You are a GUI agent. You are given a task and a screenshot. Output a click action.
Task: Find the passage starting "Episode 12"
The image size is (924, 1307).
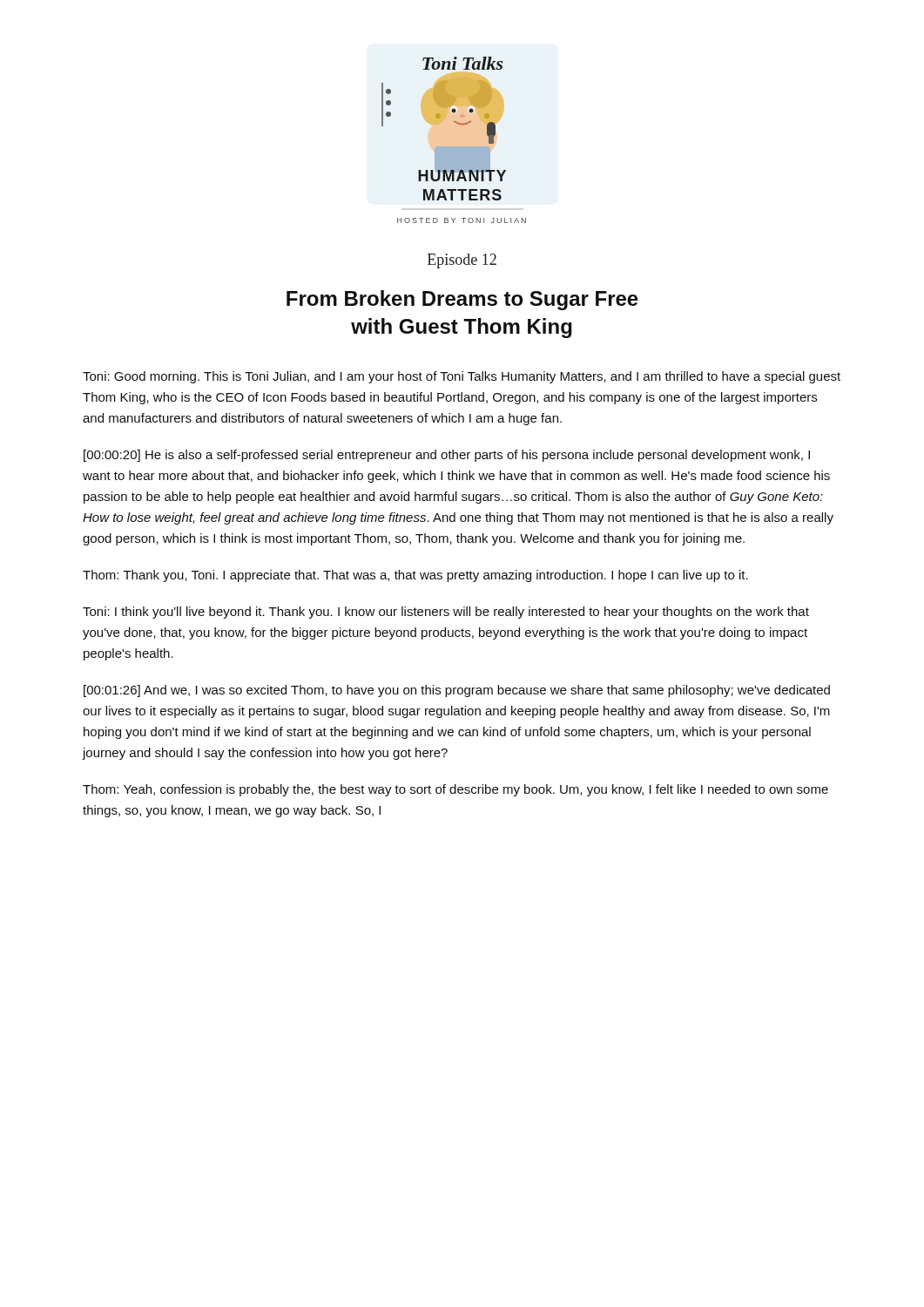click(x=462, y=260)
